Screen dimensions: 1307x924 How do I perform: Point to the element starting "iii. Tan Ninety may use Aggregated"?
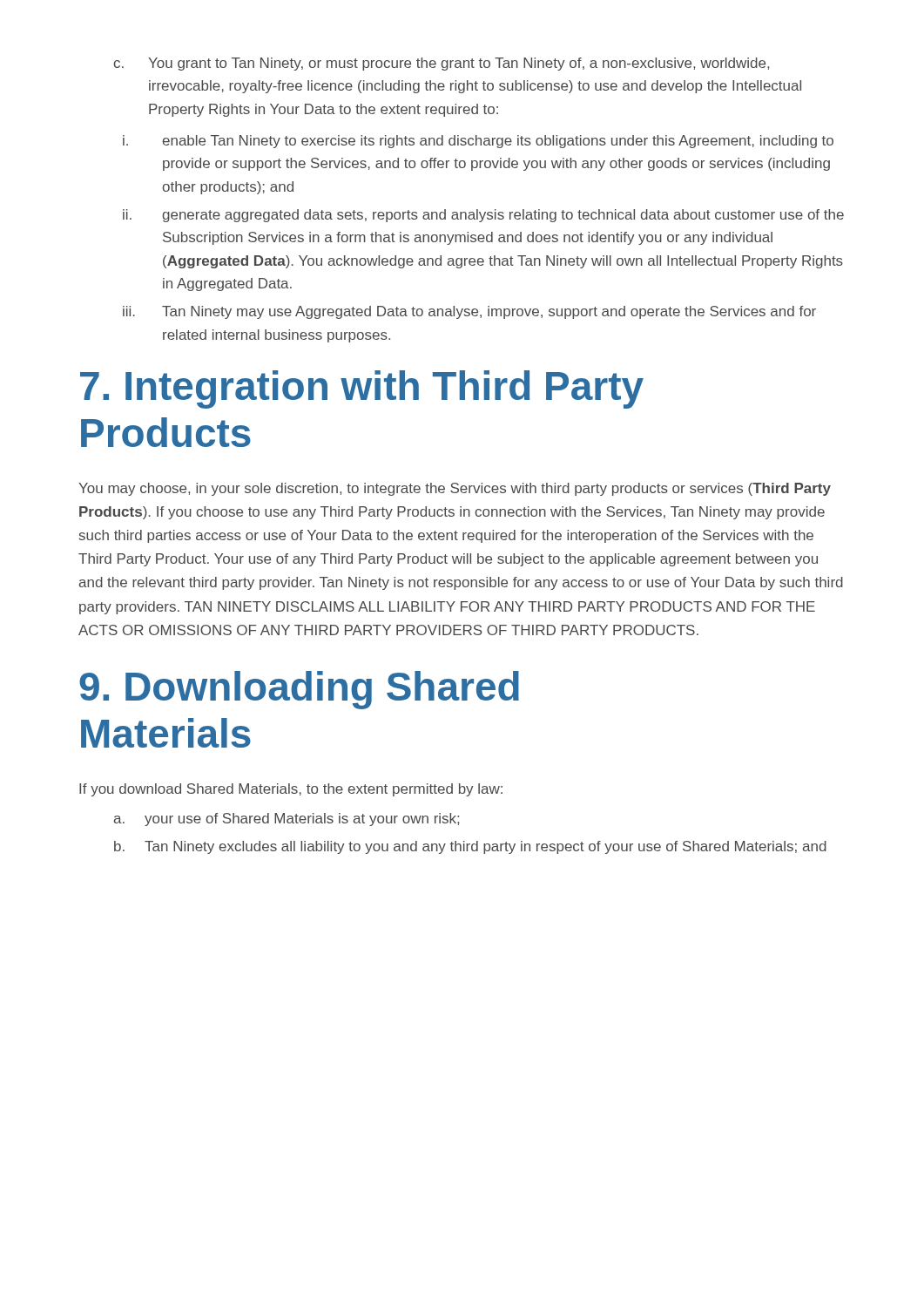(x=484, y=324)
